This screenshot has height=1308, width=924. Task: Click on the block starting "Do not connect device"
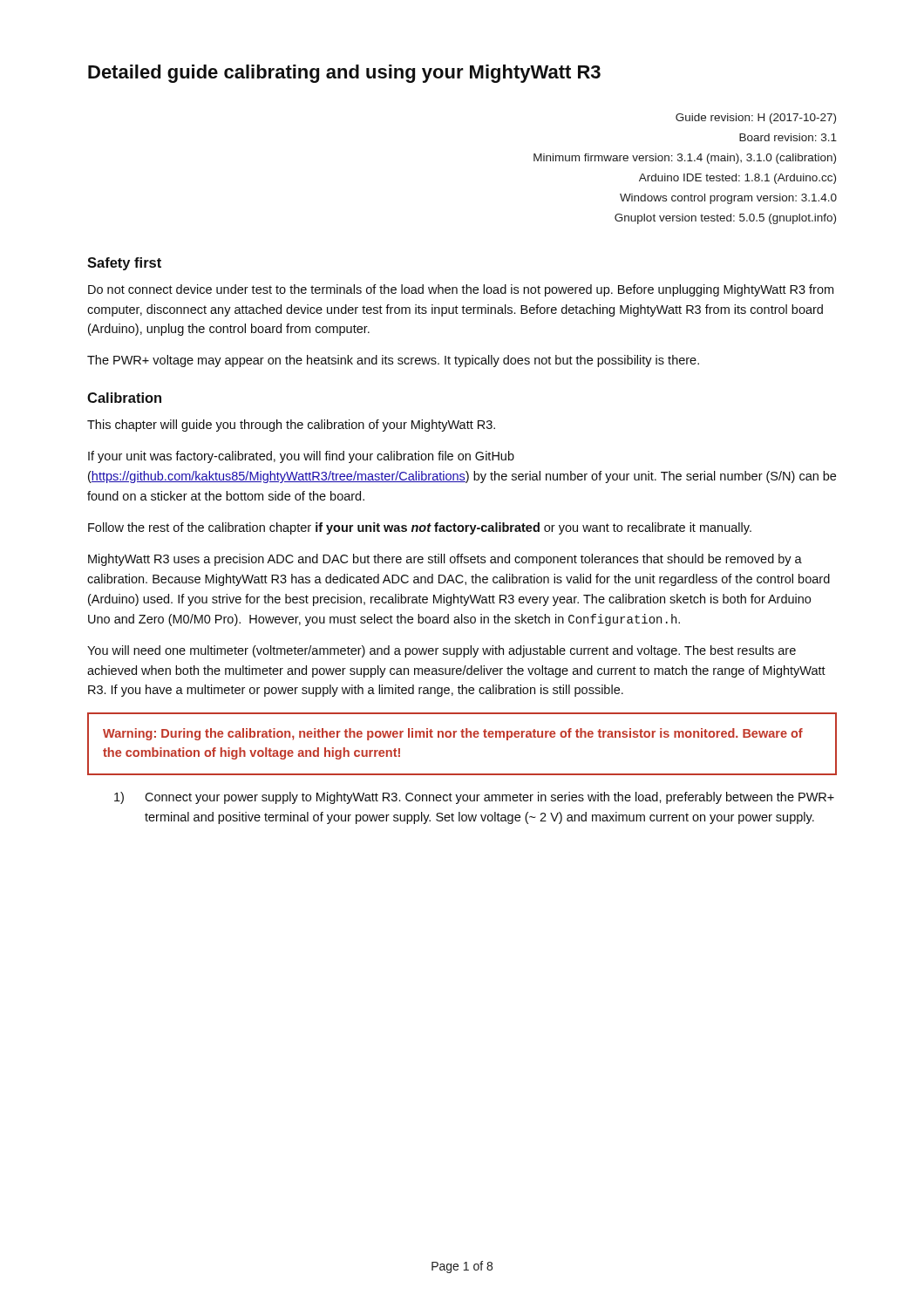click(461, 309)
